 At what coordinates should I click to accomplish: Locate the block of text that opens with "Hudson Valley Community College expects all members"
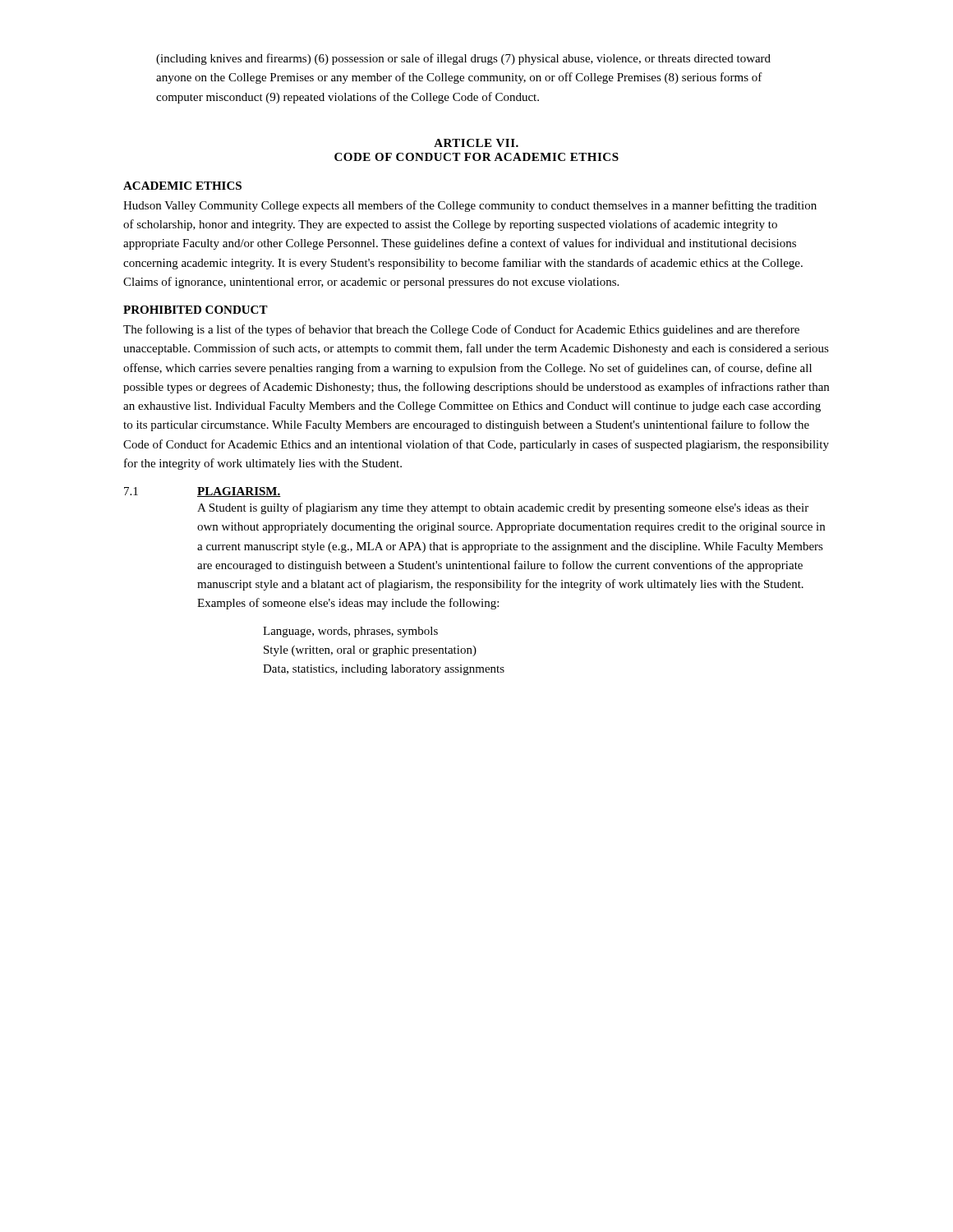click(x=476, y=244)
